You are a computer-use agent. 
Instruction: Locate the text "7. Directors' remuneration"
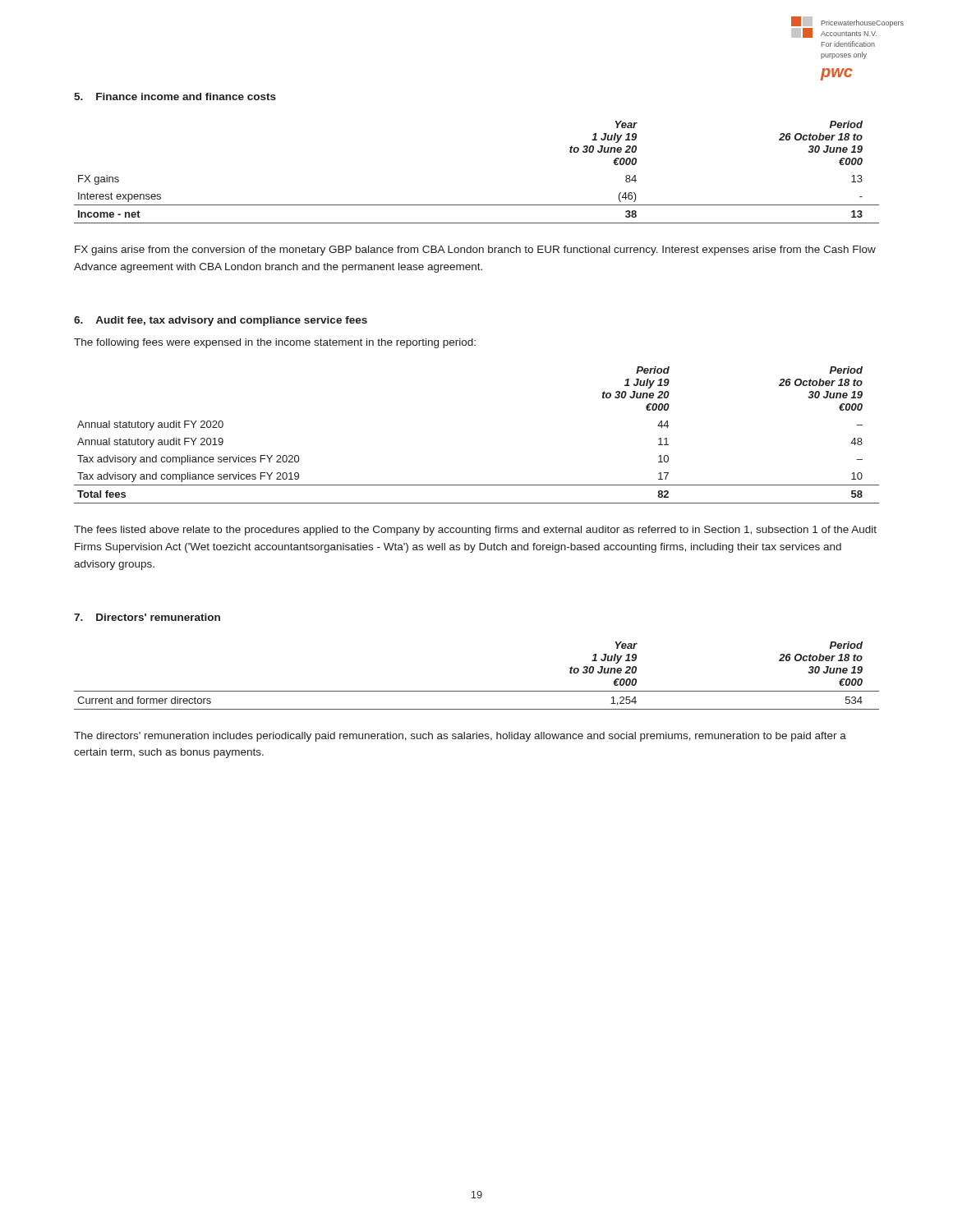[x=147, y=617]
